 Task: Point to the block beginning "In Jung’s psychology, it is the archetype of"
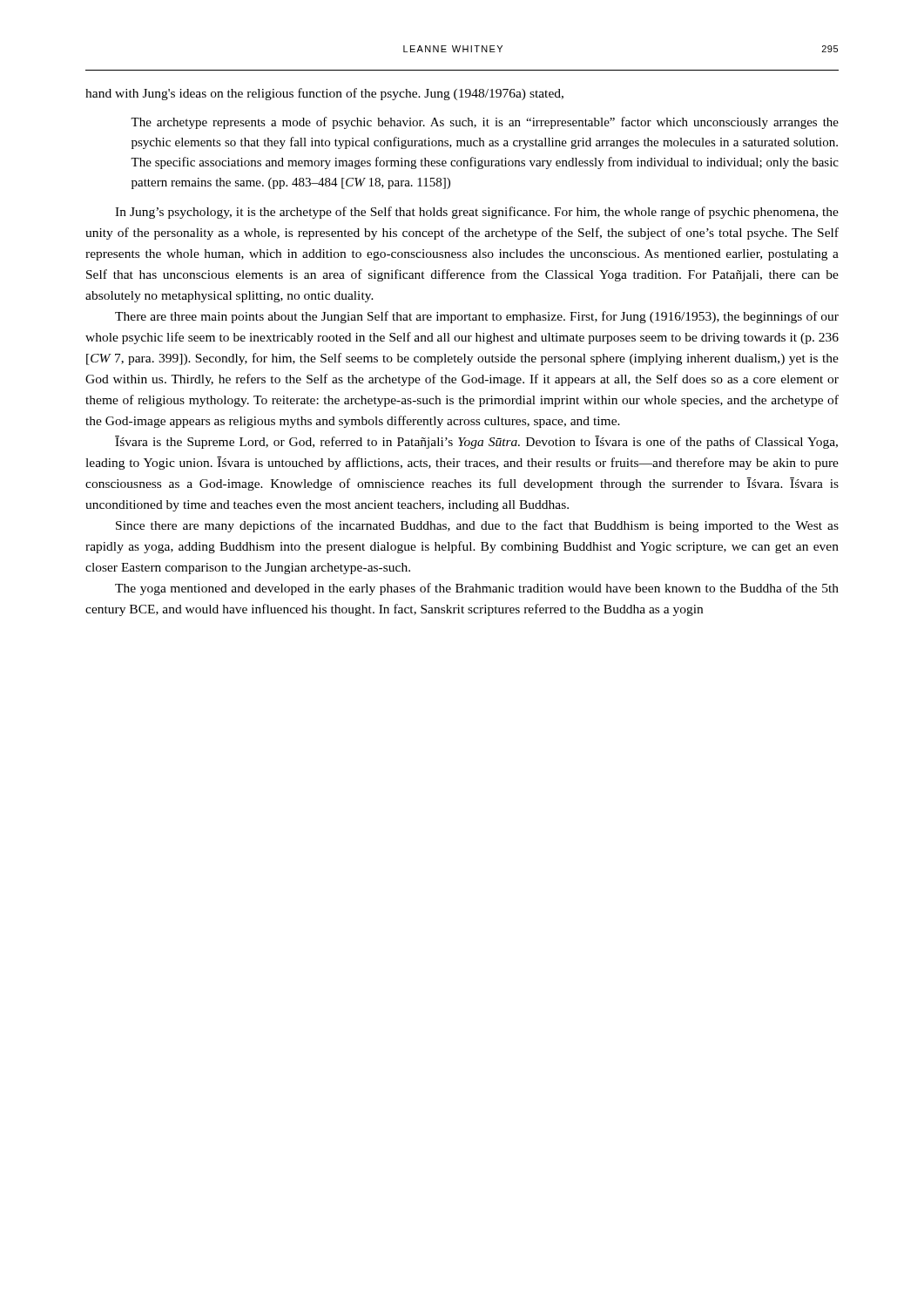tap(462, 253)
